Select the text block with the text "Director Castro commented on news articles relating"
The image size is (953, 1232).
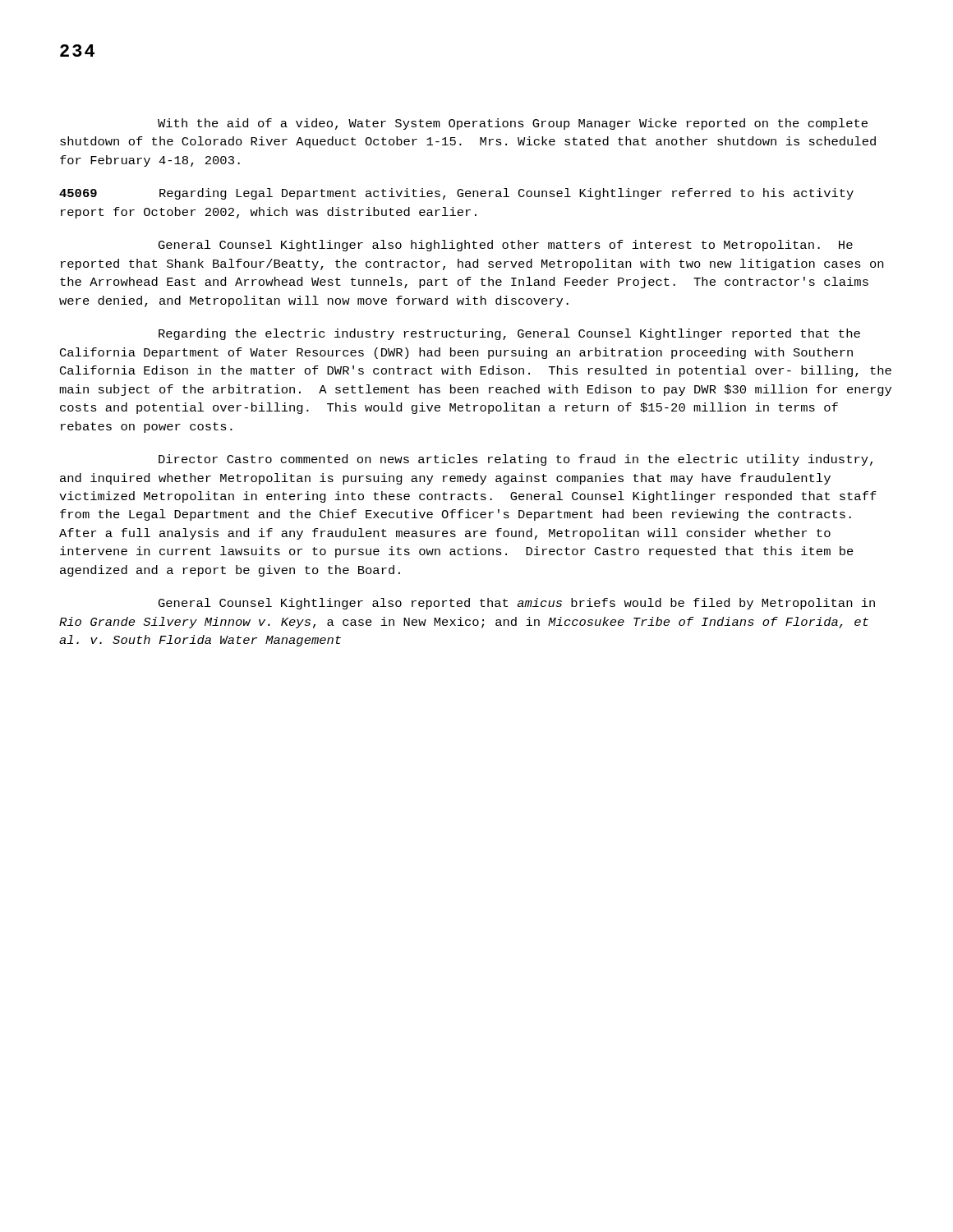coord(468,515)
